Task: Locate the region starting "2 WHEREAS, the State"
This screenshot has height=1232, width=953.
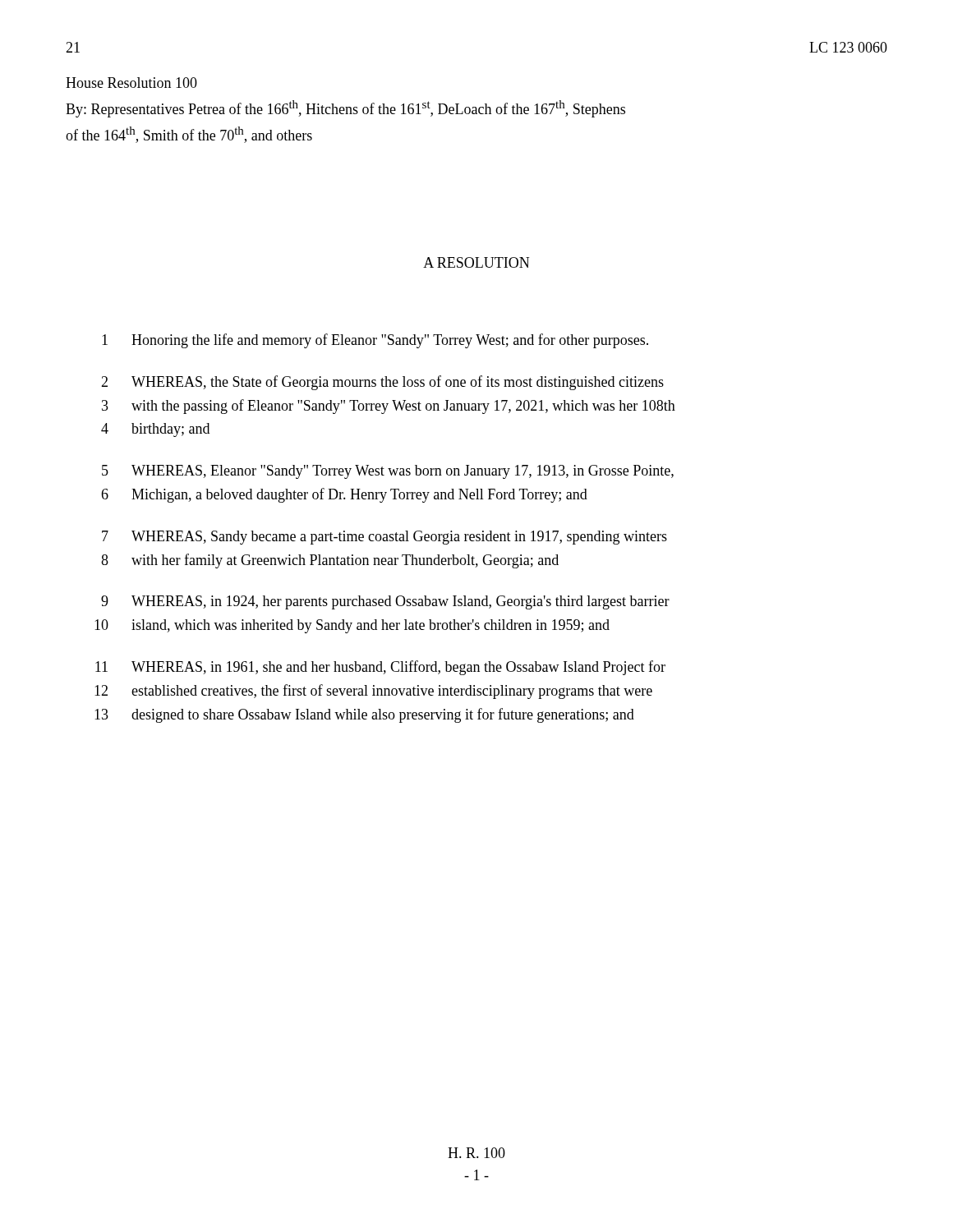Action: (x=476, y=382)
